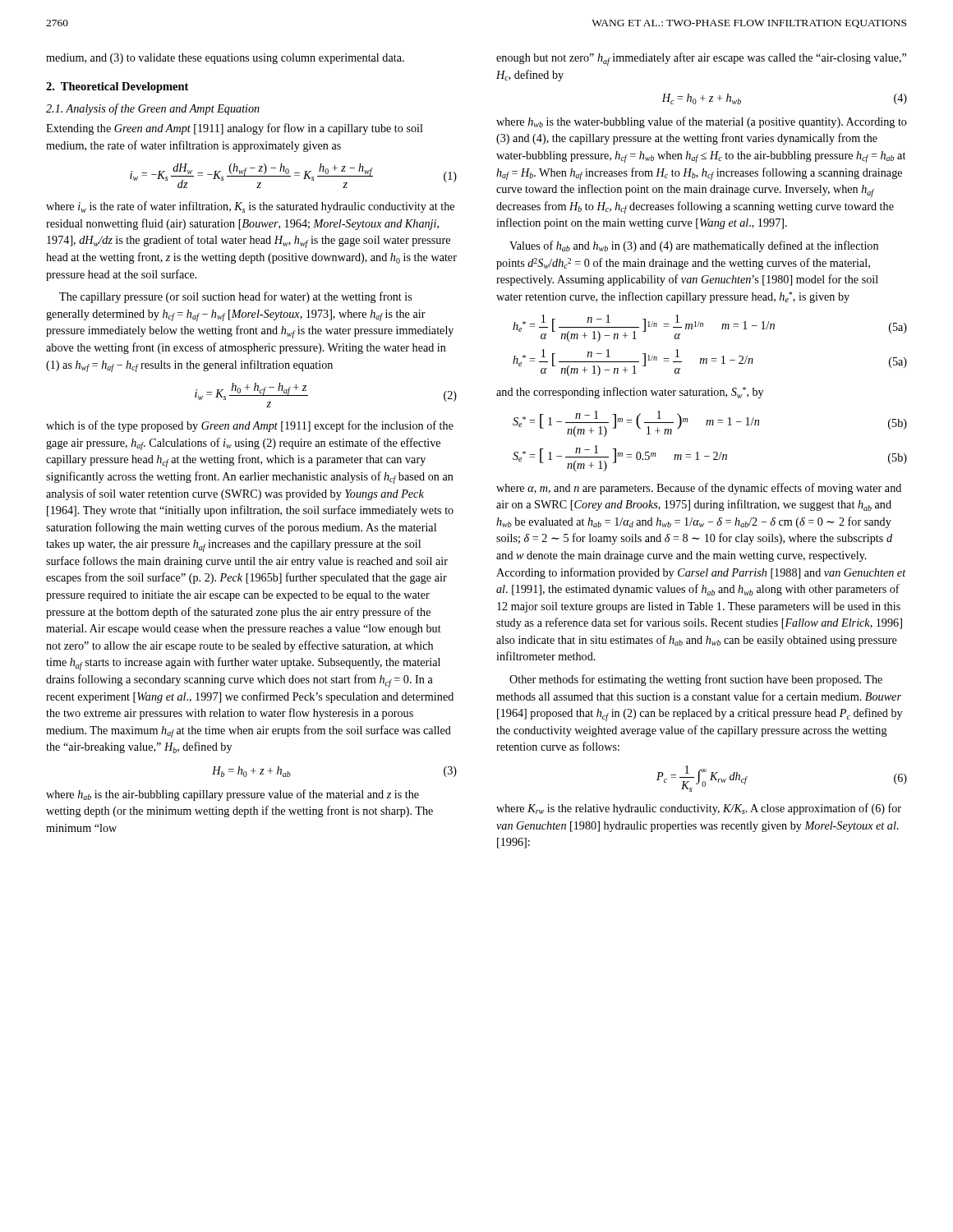The height and width of the screenshot is (1232, 953).
Task: Point to the text block starting "iw = Ks h0 + hcf −"
Action: [268, 395]
